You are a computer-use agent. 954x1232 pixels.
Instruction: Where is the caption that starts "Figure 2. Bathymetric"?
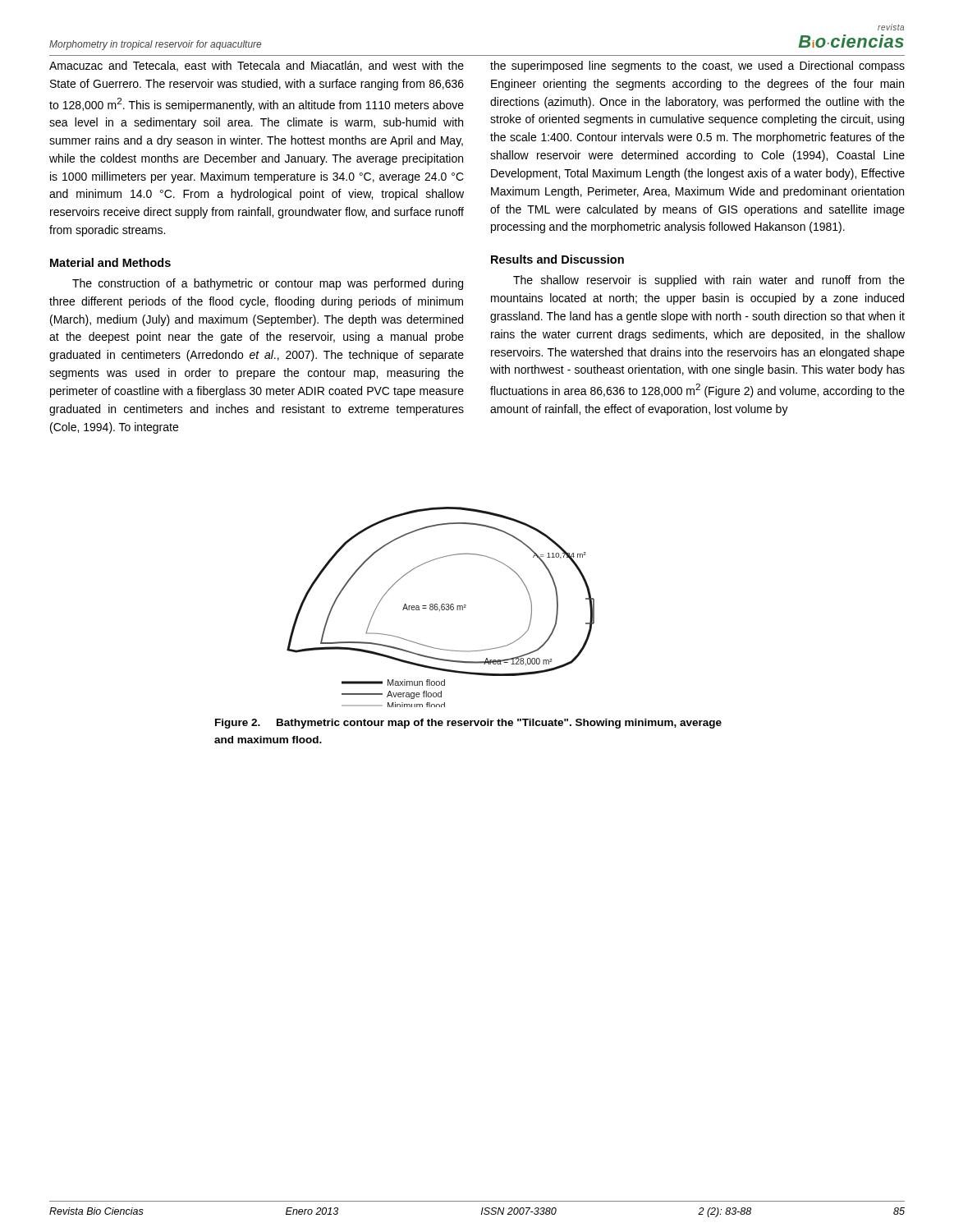468,731
